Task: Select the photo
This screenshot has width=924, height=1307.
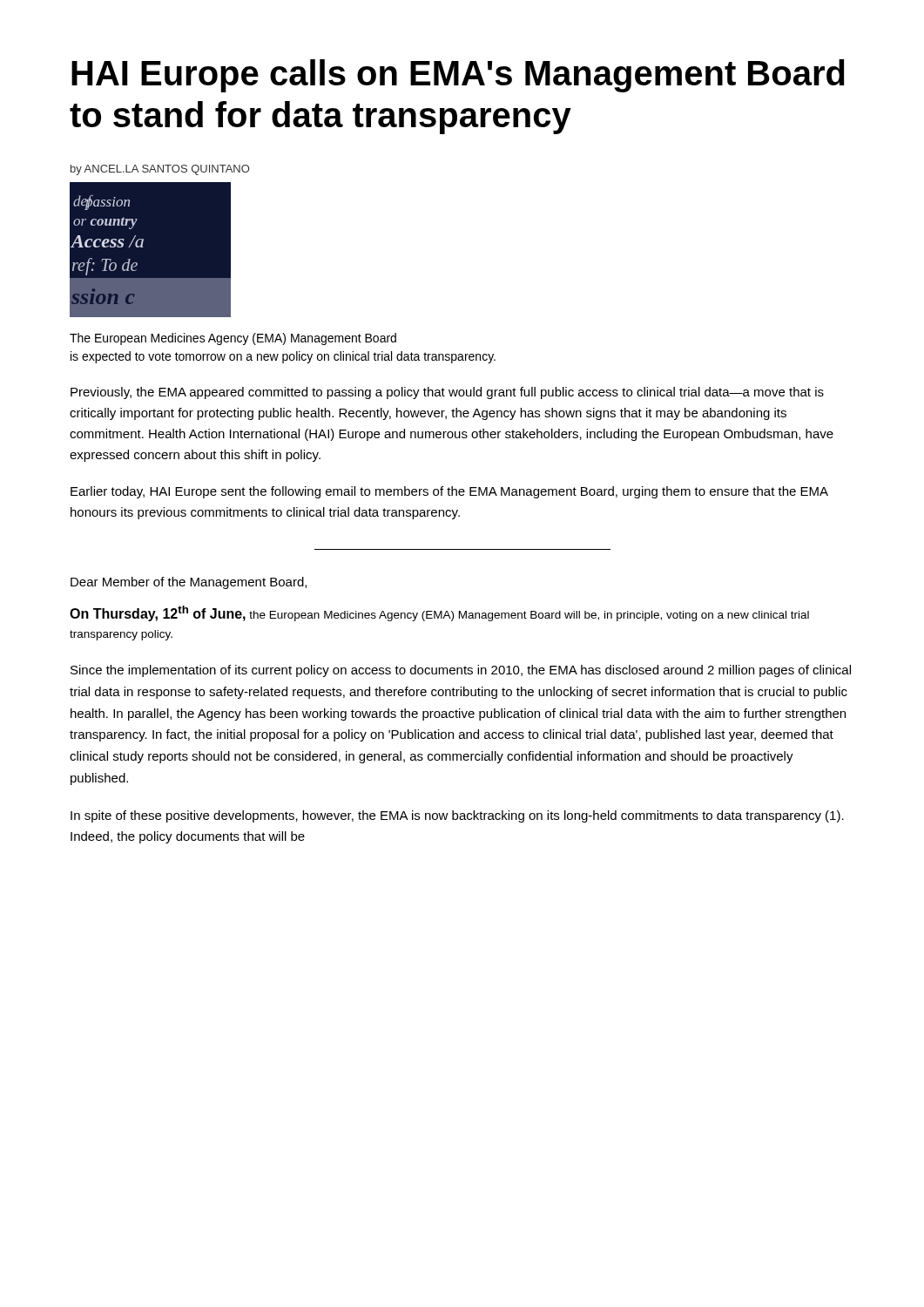Action: click(462, 251)
